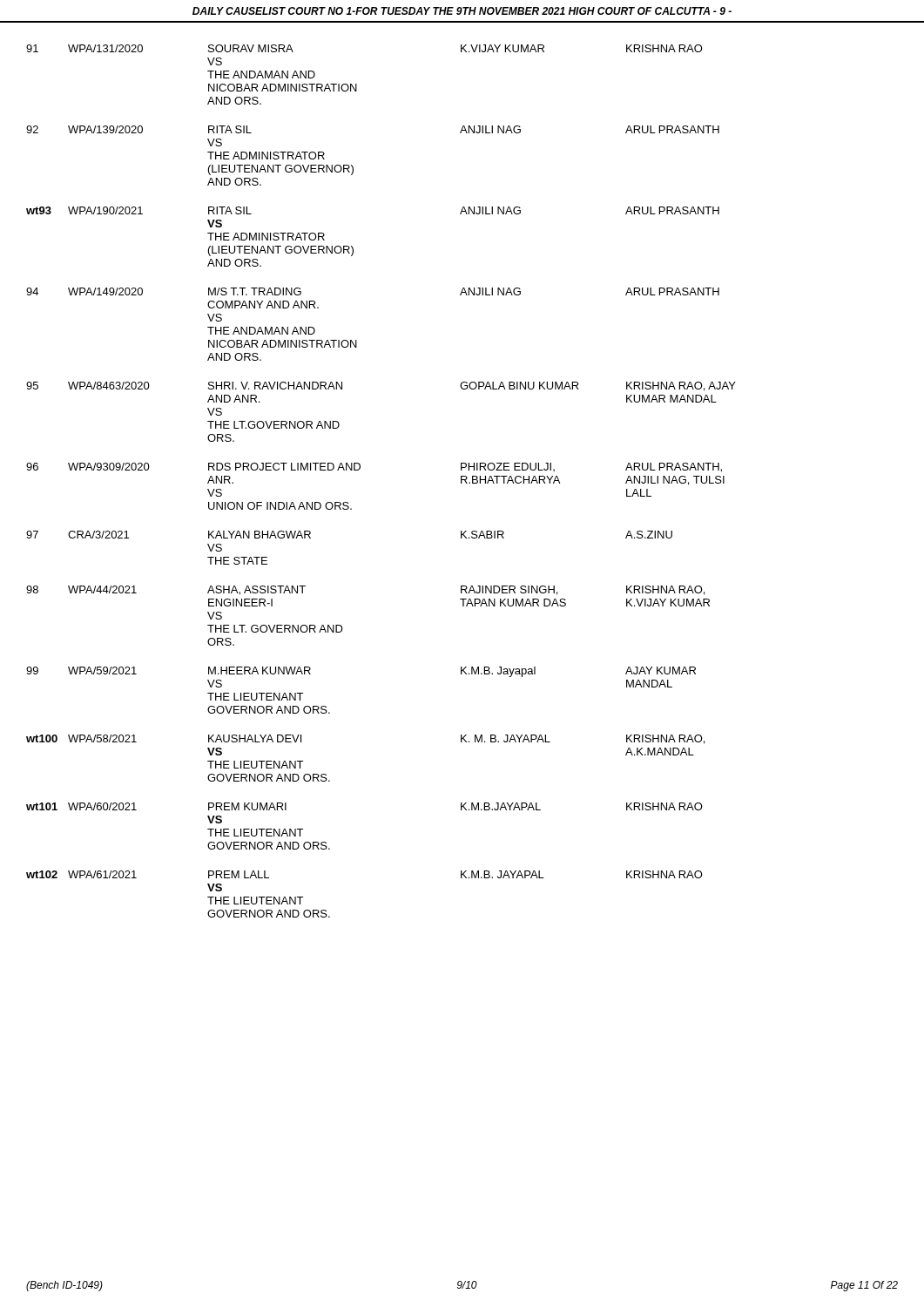Point to the text block starting "96 WPA/9309/2020 RDS PROJECT LIMITED AND ANR."
Viewport: 924px width, 1307px height.
click(x=105, y=467)
